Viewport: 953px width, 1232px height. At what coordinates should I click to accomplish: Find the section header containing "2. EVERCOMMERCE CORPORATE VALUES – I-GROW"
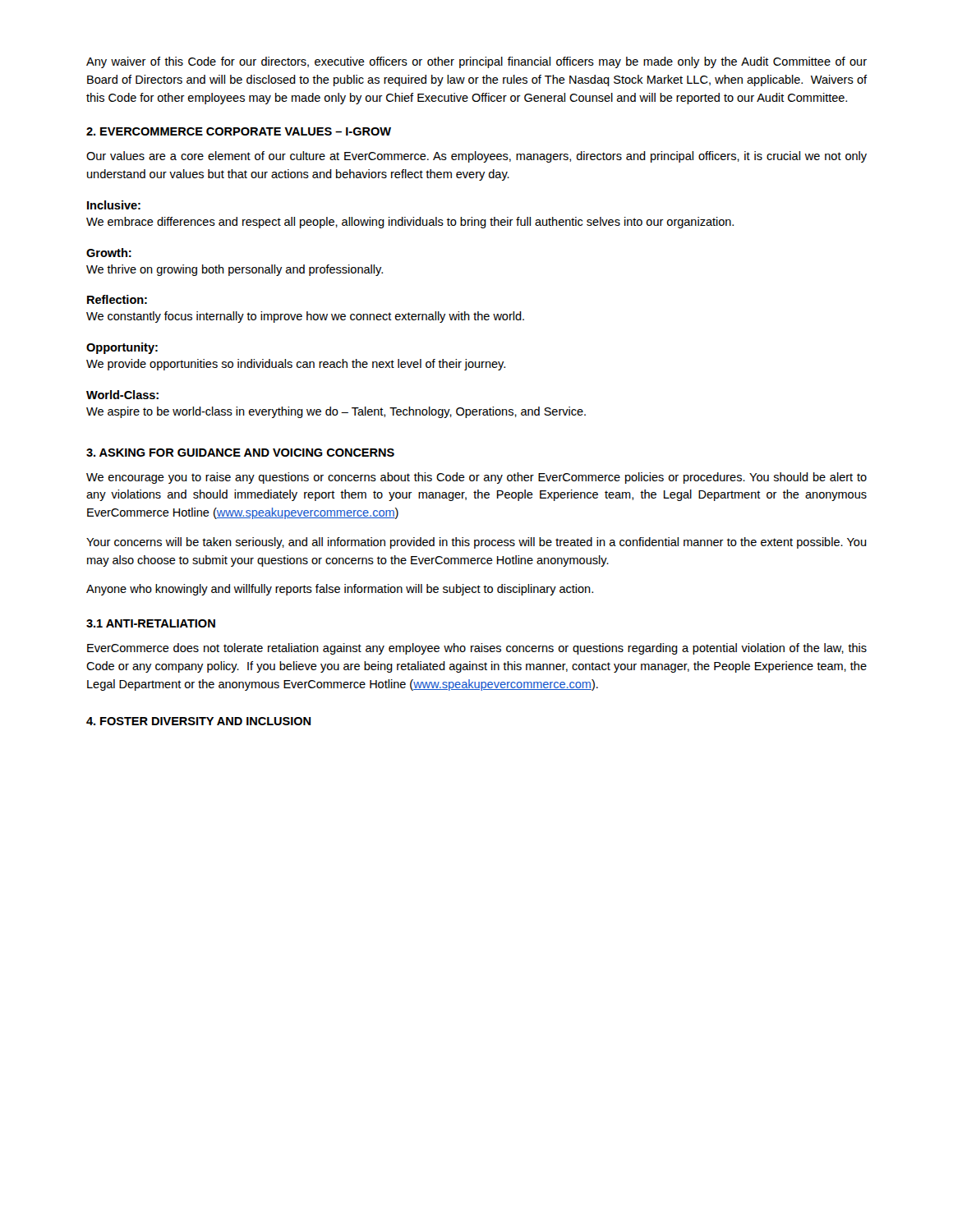tap(239, 132)
